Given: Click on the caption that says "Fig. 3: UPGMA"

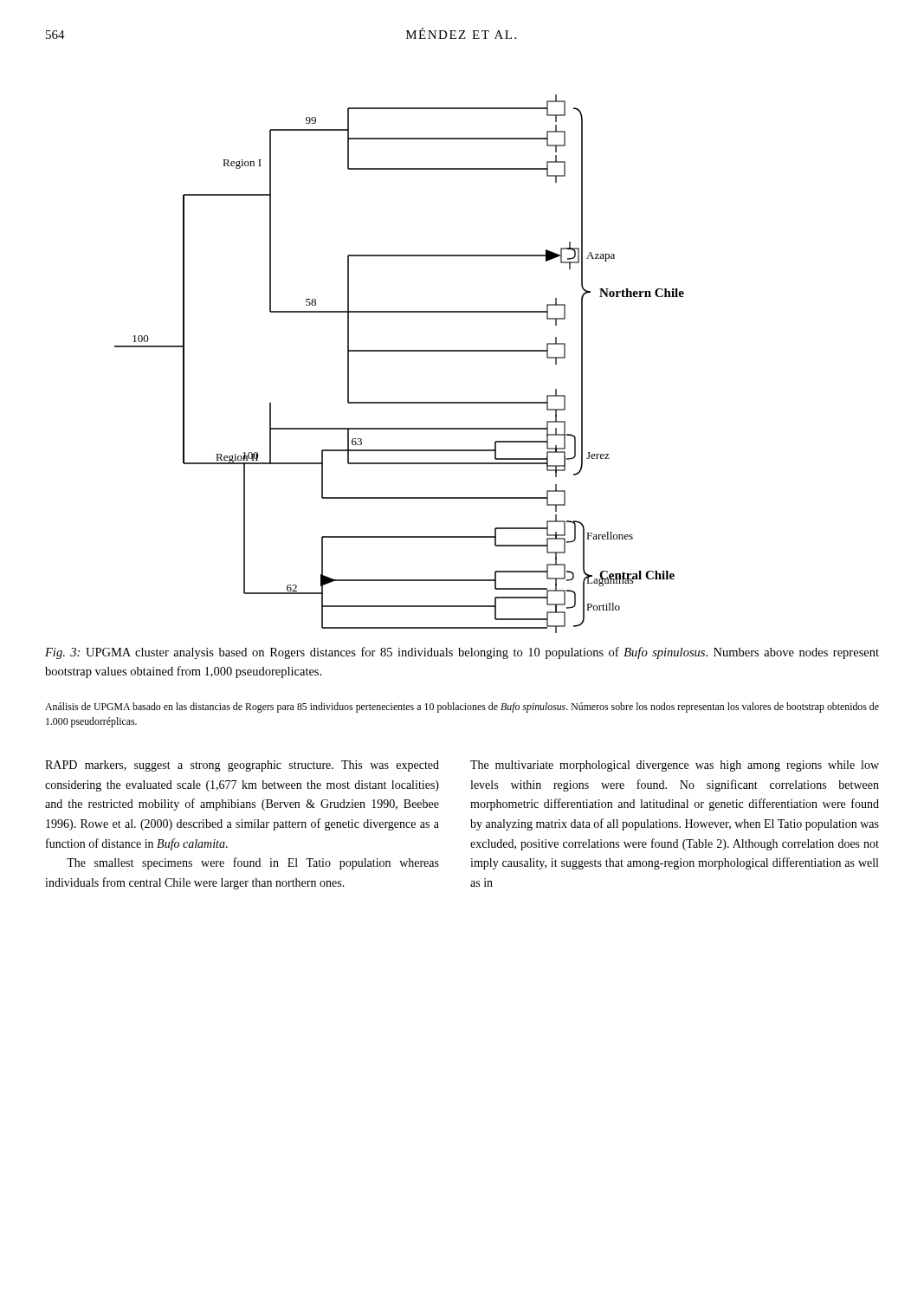Looking at the screenshot, I should [x=462, y=662].
